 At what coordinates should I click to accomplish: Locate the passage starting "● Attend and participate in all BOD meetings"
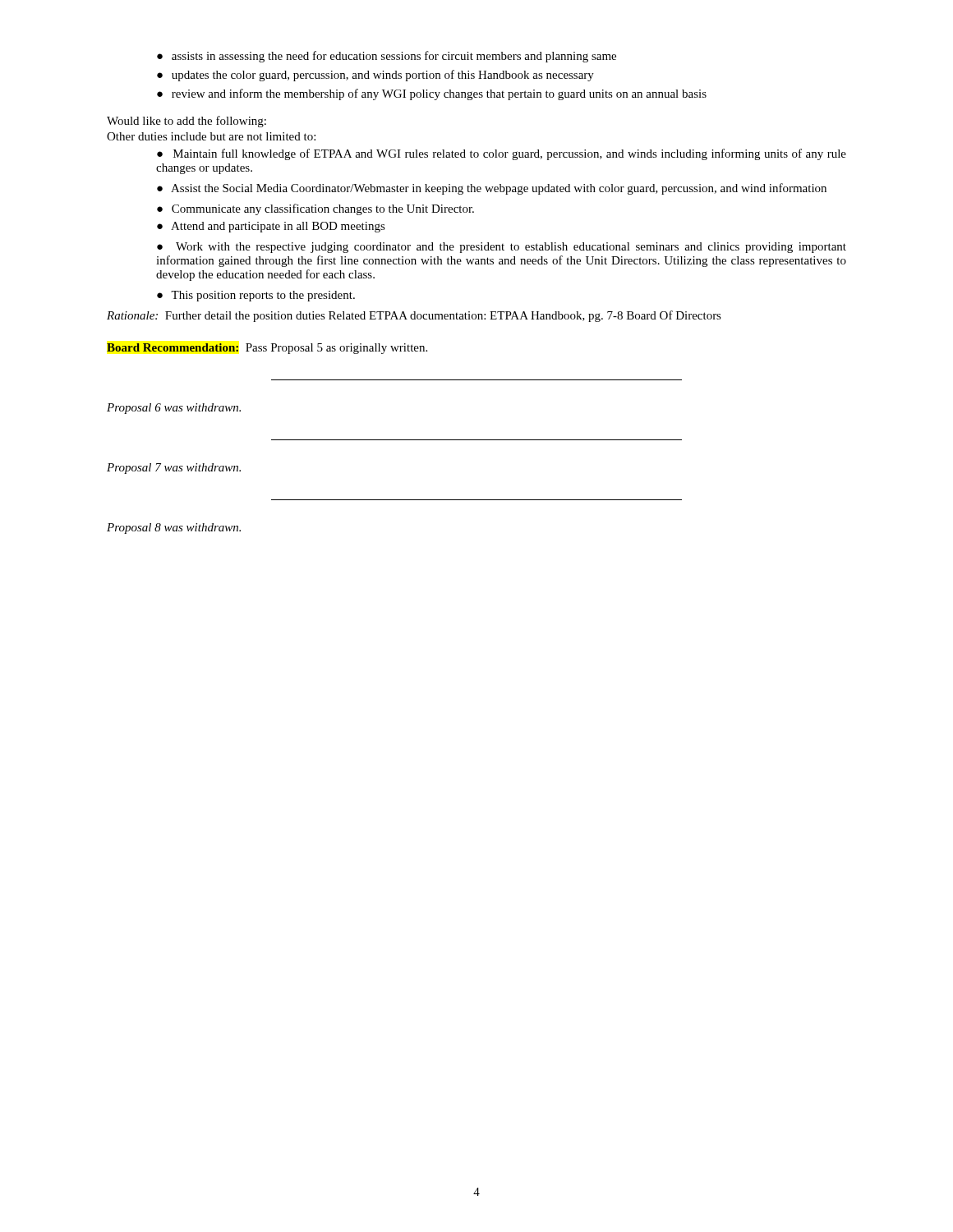coord(271,226)
